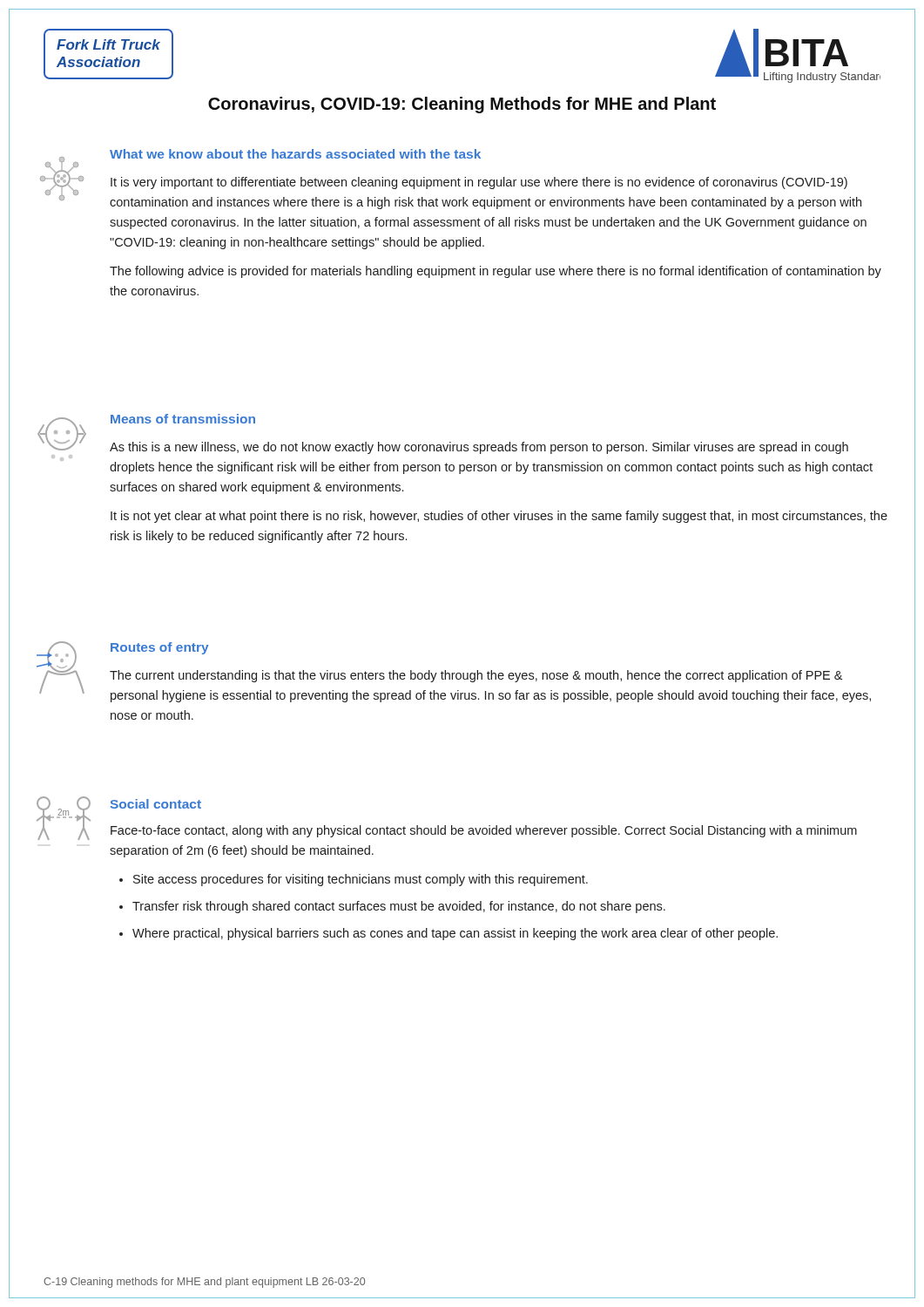Find the block starting "Transfer risk through shared"
This screenshot has height=1307, width=924.
click(399, 906)
